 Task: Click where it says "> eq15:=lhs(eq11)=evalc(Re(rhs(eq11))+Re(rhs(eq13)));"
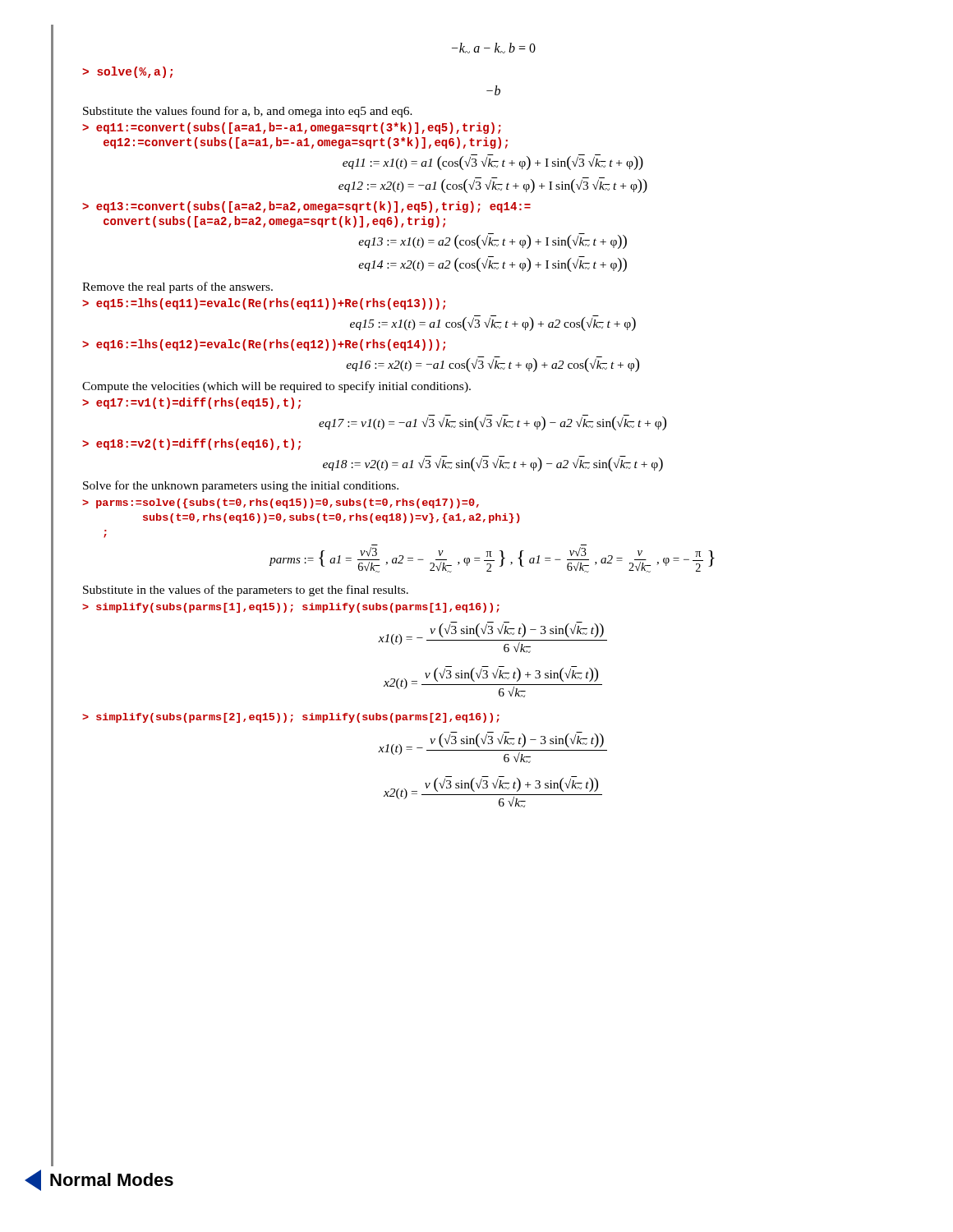[265, 304]
